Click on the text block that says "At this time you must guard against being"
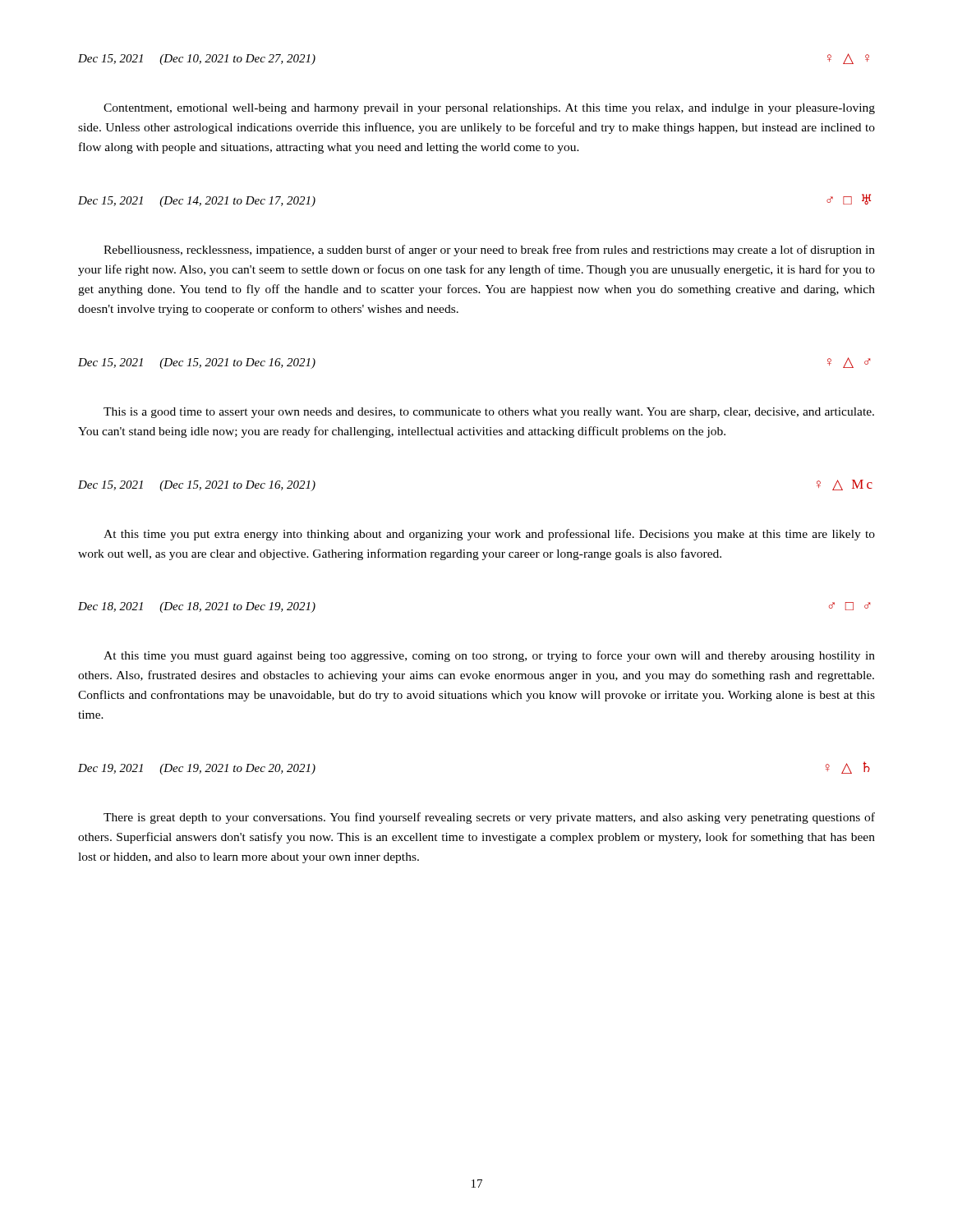 (x=476, y=685)
